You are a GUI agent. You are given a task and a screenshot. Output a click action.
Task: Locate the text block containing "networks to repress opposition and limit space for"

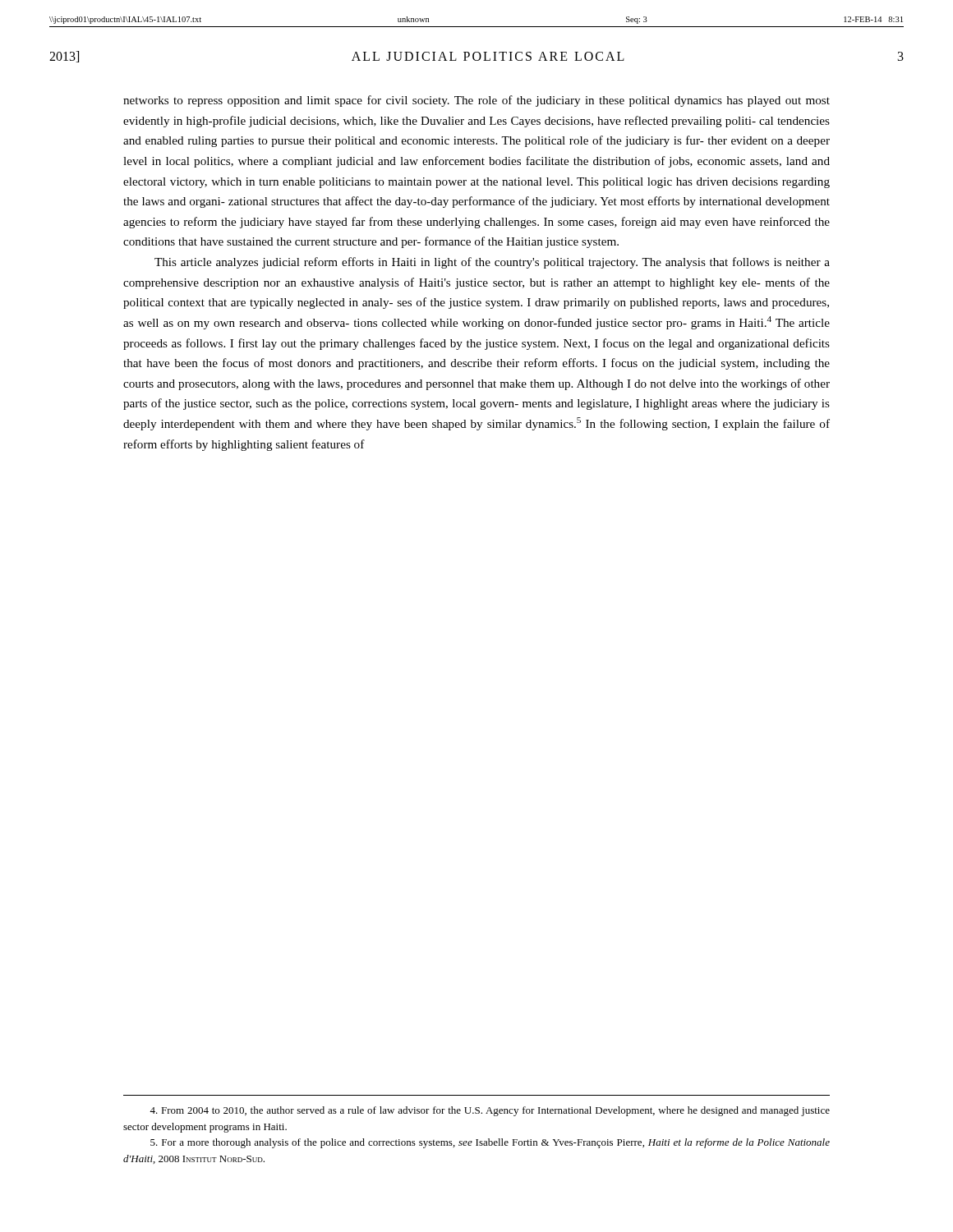pos(476,171)
